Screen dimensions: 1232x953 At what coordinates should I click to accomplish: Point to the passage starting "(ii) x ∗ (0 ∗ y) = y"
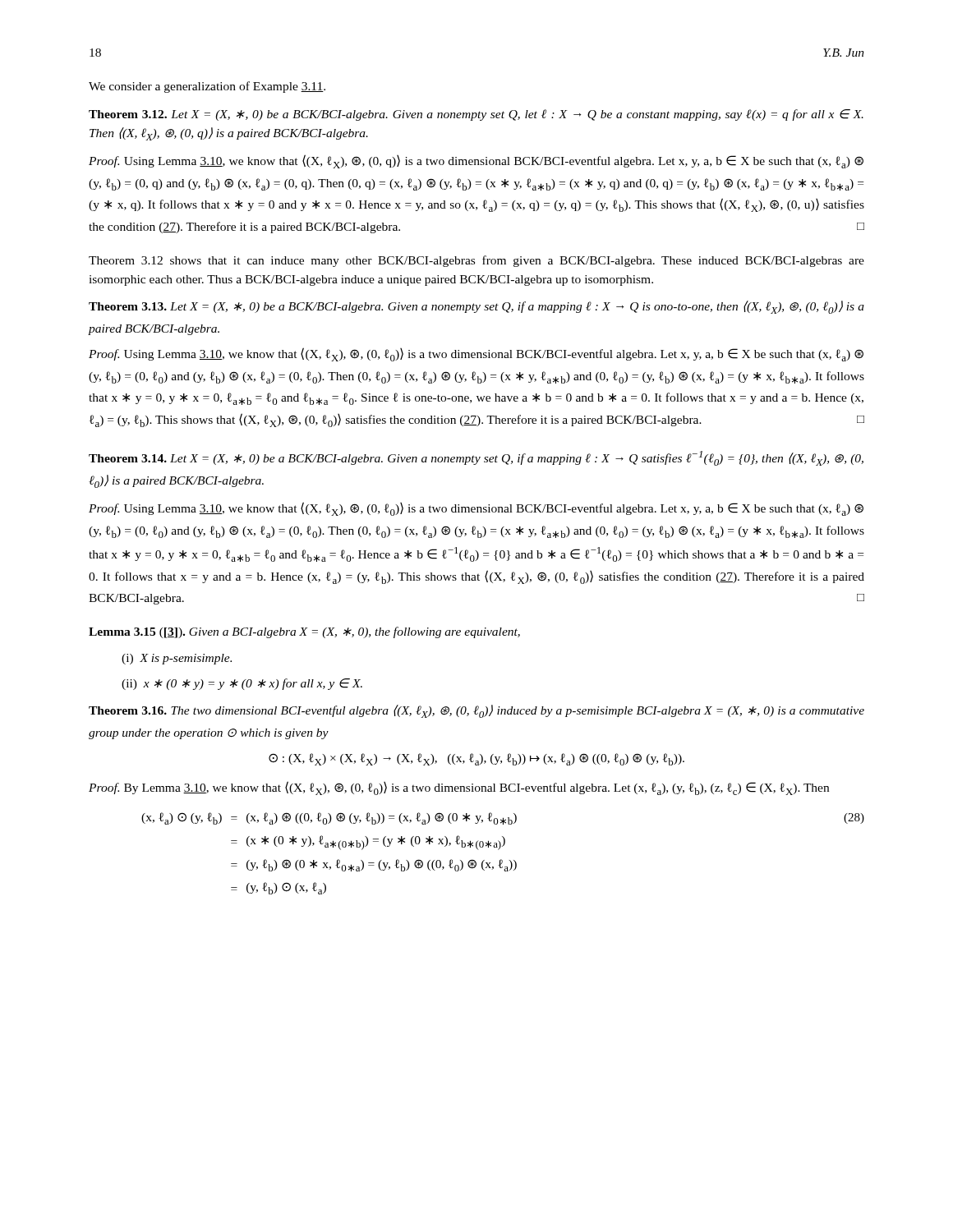point(242,684)
